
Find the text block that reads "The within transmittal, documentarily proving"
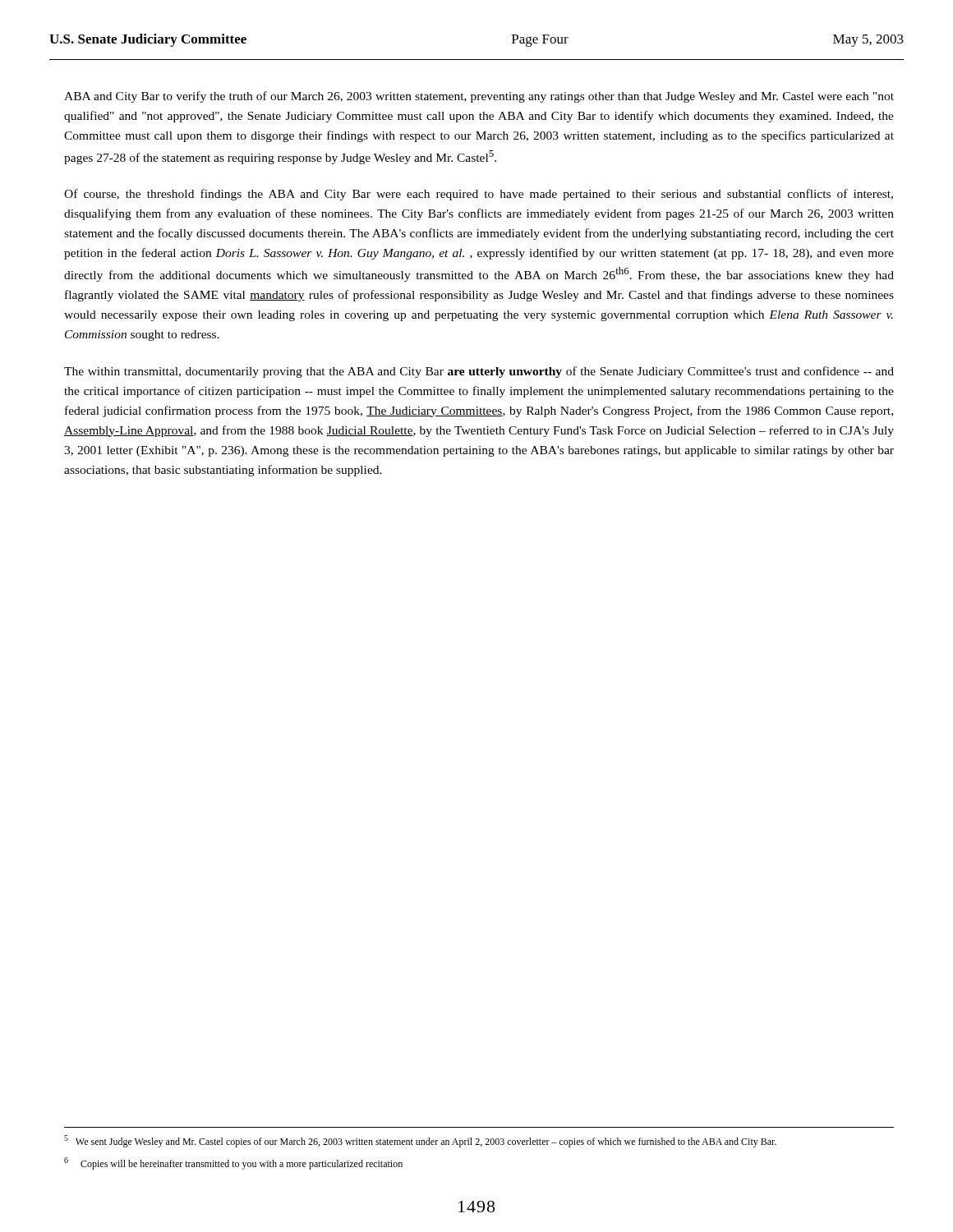(x=479, y=420)
